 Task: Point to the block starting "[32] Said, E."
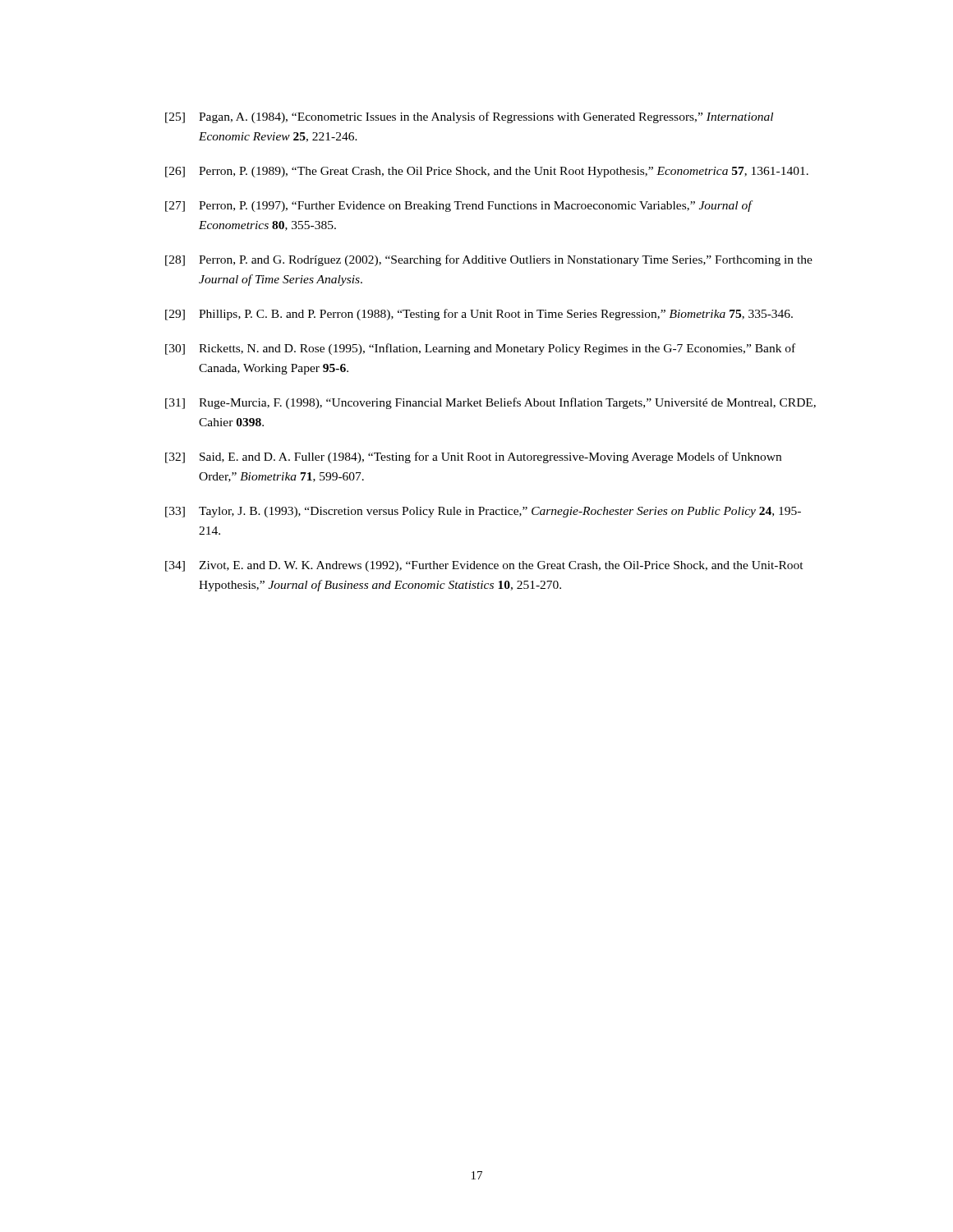pyautogui.click(x=493, y=467)
